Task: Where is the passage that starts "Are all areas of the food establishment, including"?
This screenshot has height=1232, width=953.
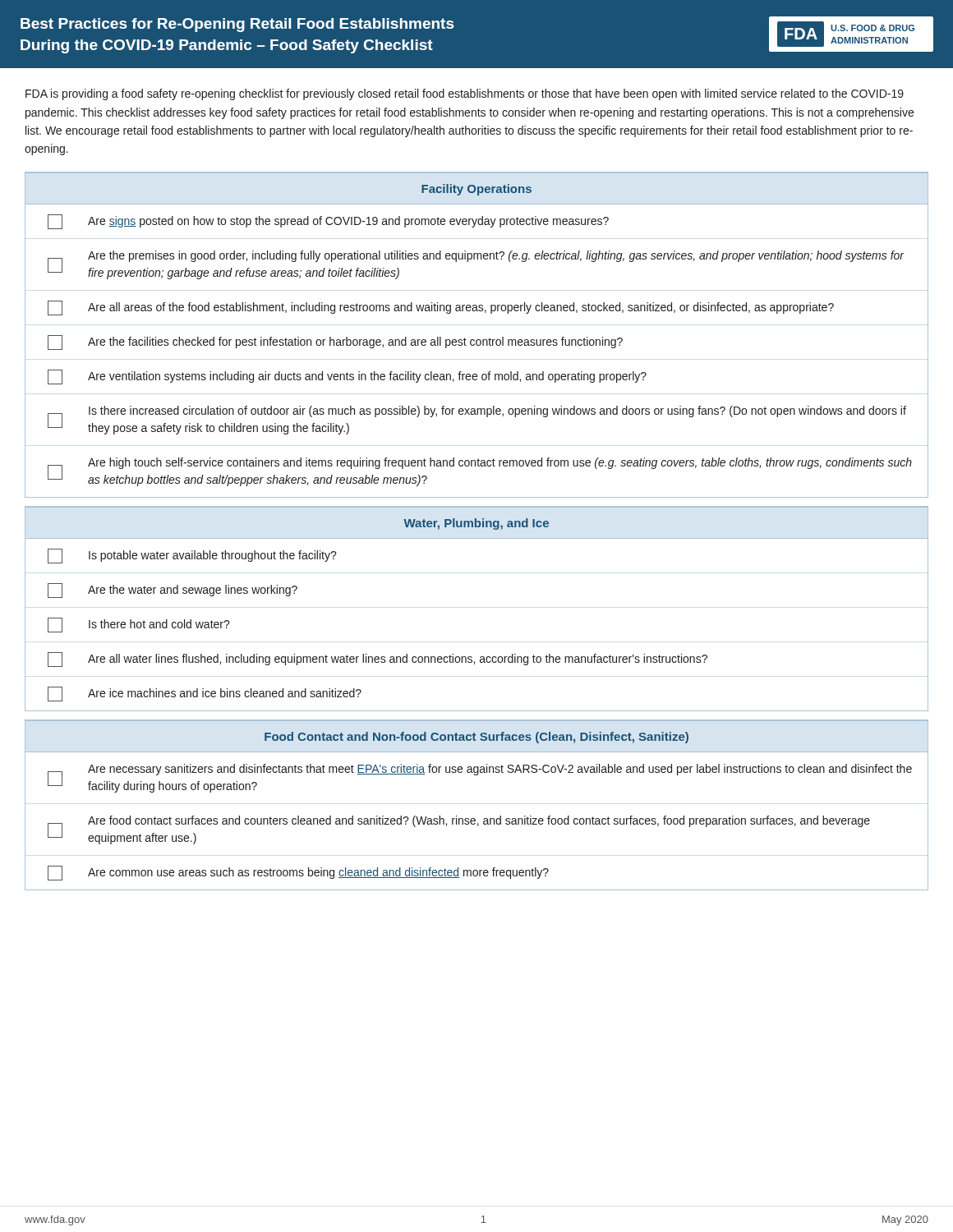Action: 461,307
